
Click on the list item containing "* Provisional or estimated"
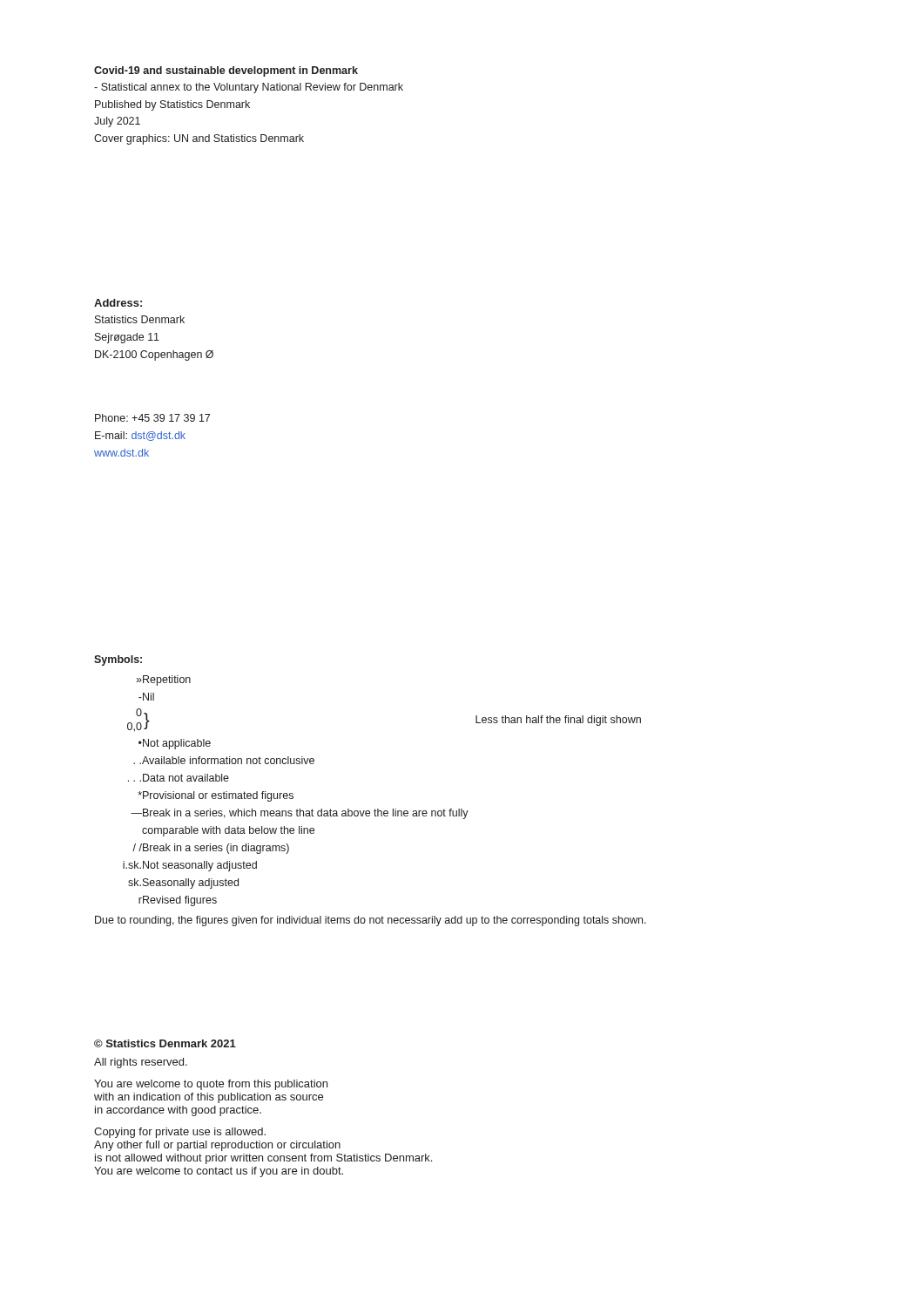281,795
